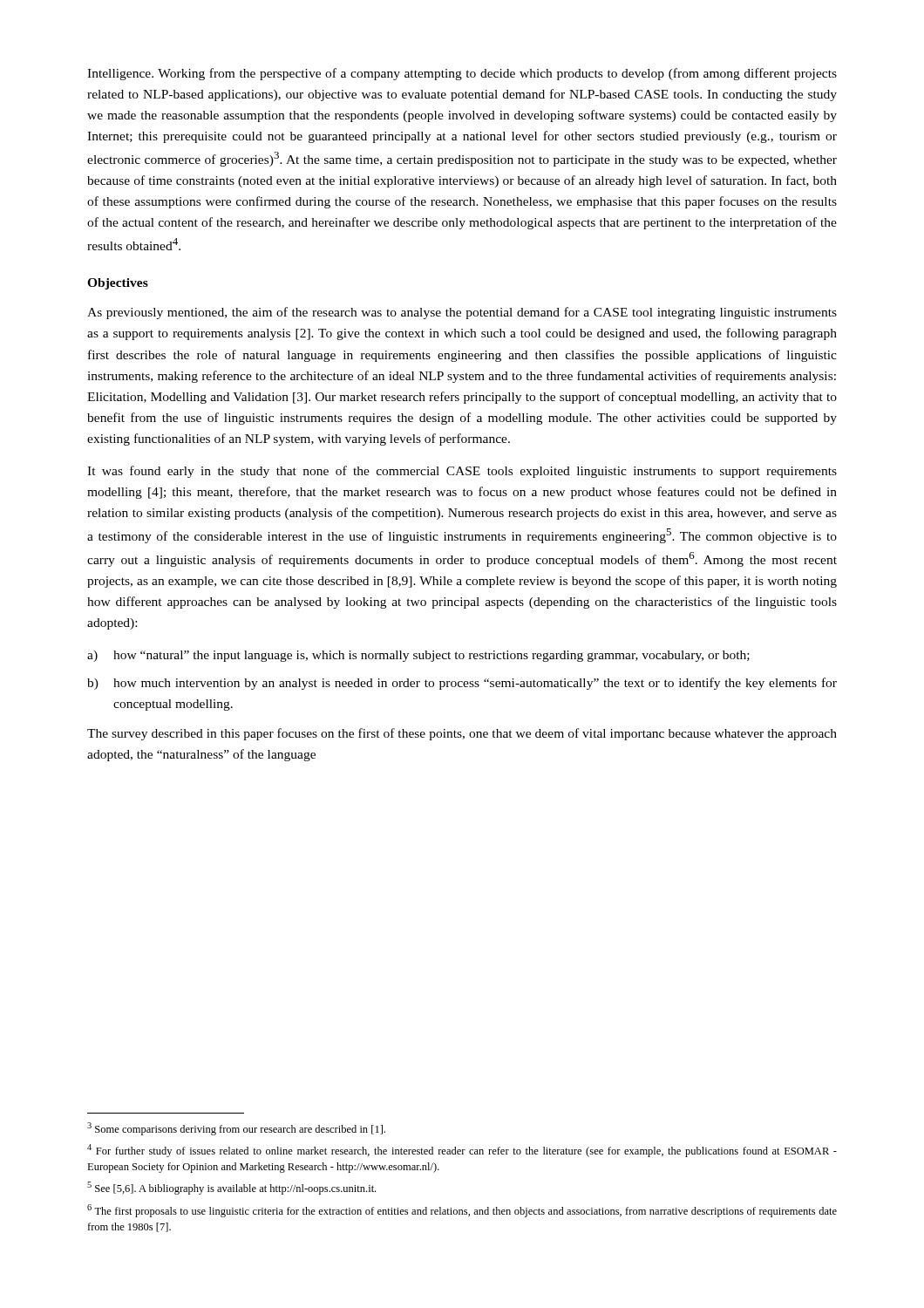Locate the block starting "It was found early in the study"
This screenshot has width=924, height=1308.
point(462,546)
